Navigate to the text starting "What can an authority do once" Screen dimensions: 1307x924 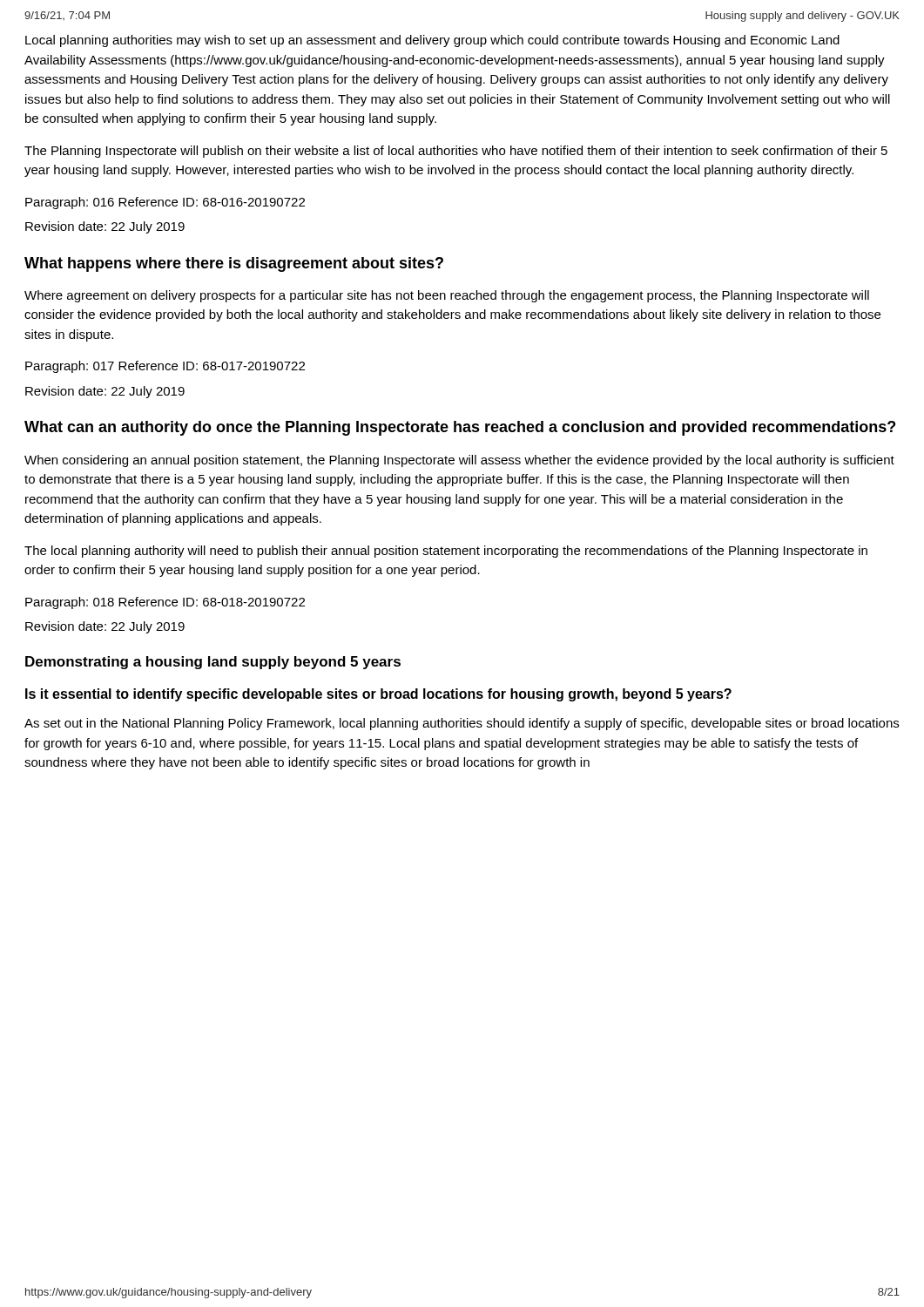(x=460, y=427)
